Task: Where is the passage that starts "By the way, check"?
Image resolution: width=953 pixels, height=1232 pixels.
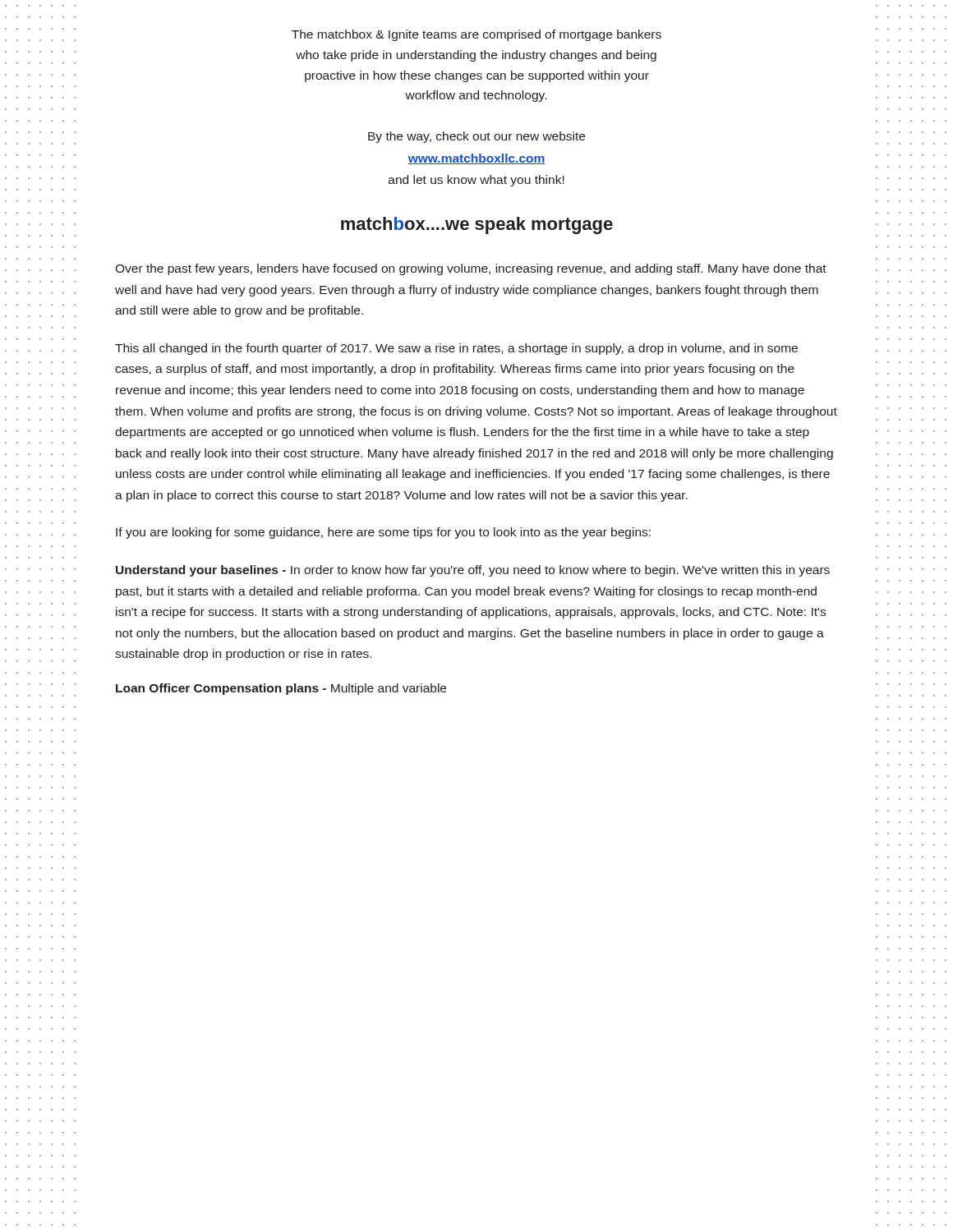Action: point(476,158)
